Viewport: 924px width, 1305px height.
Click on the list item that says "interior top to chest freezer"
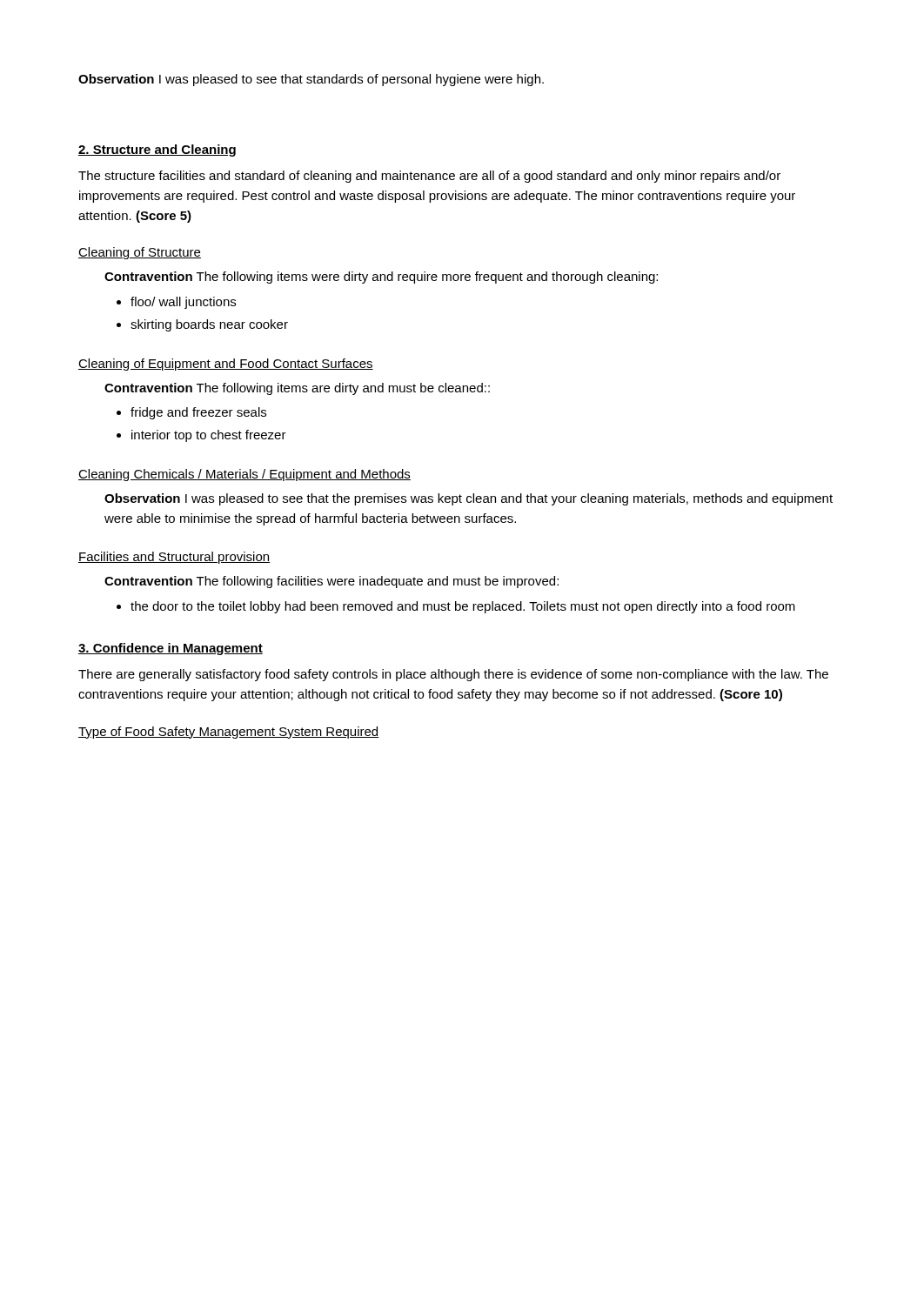208,435
